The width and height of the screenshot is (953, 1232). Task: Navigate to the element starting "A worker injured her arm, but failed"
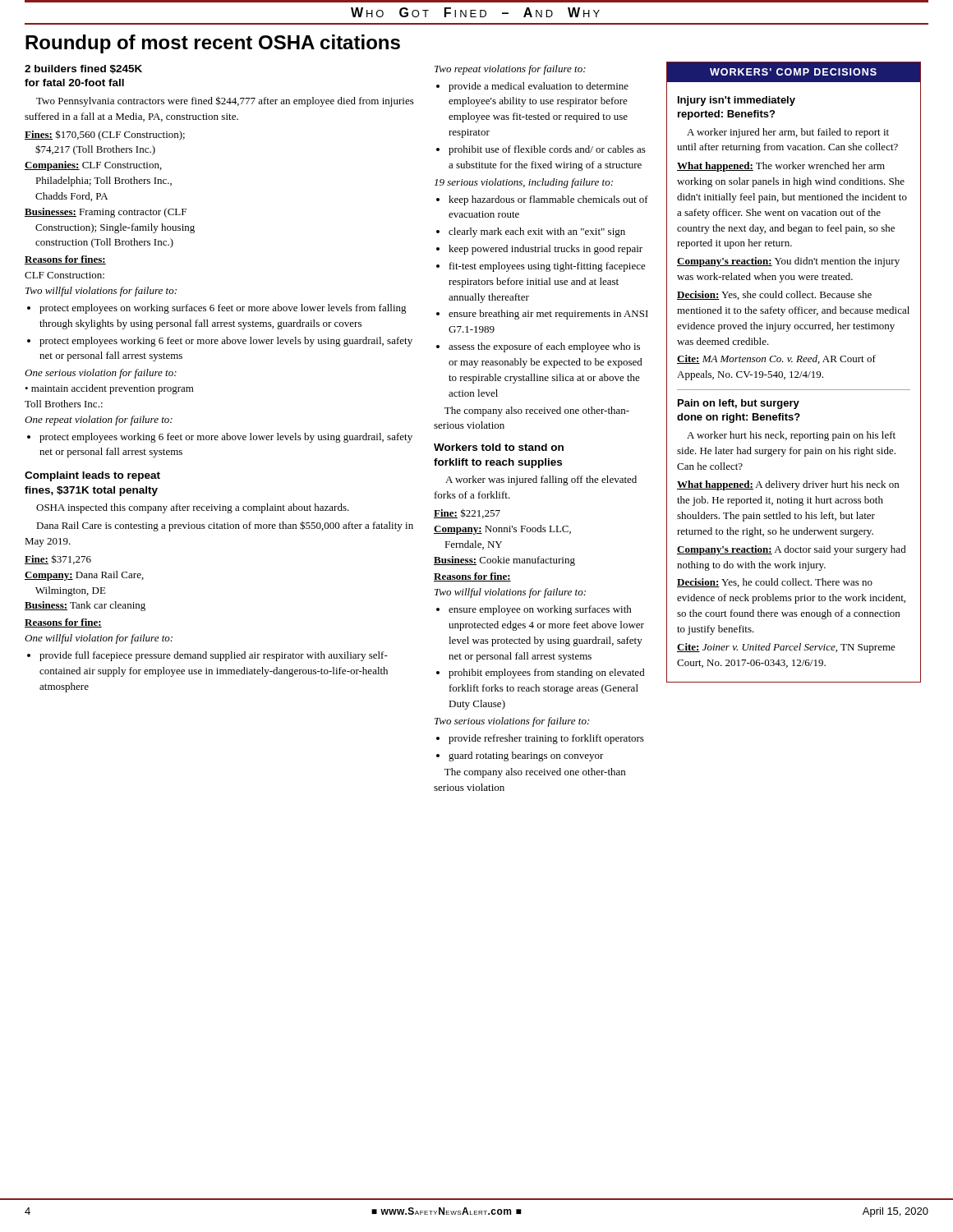[x=794, y=254]
